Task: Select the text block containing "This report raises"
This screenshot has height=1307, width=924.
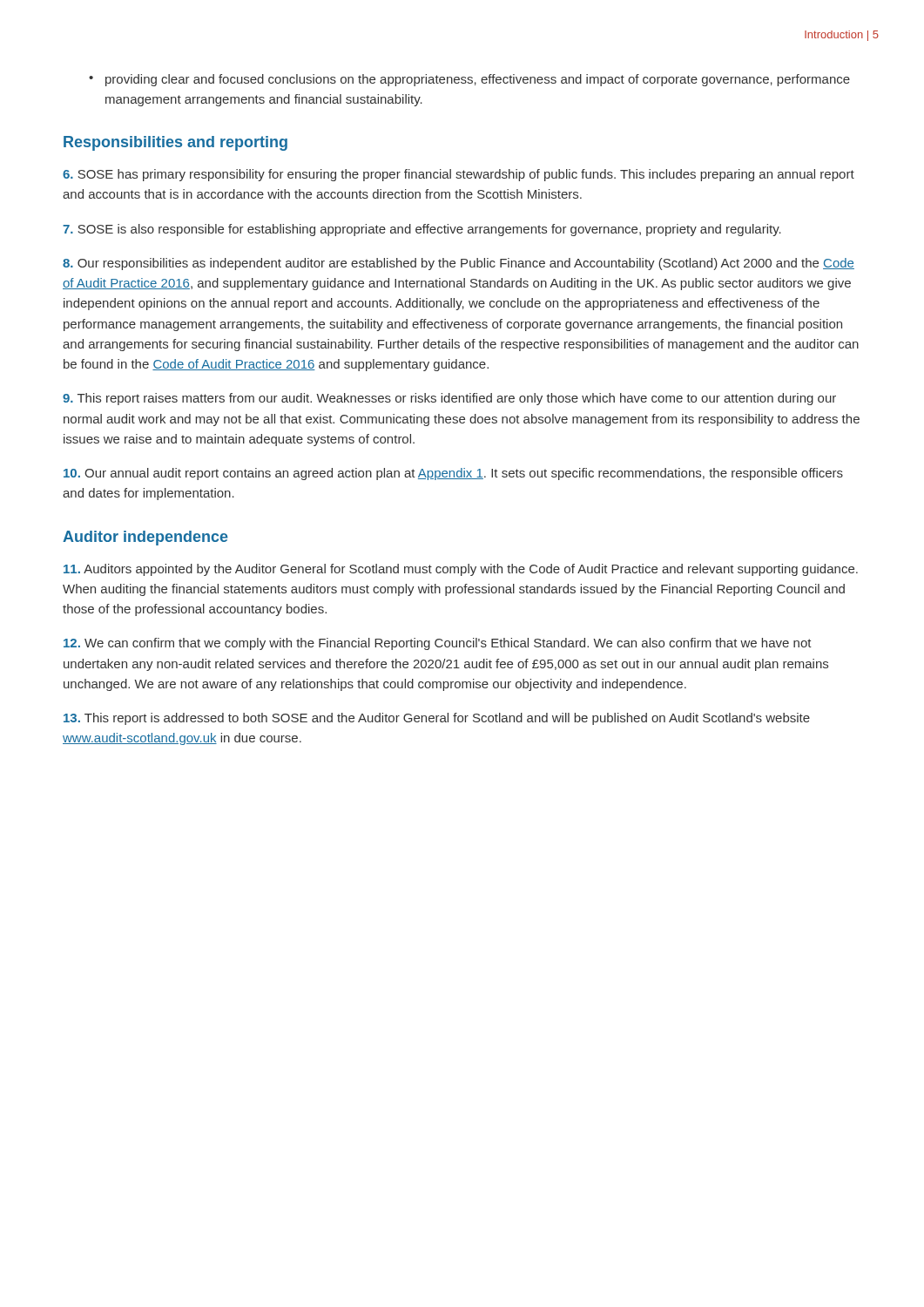Action: point(461,418)
